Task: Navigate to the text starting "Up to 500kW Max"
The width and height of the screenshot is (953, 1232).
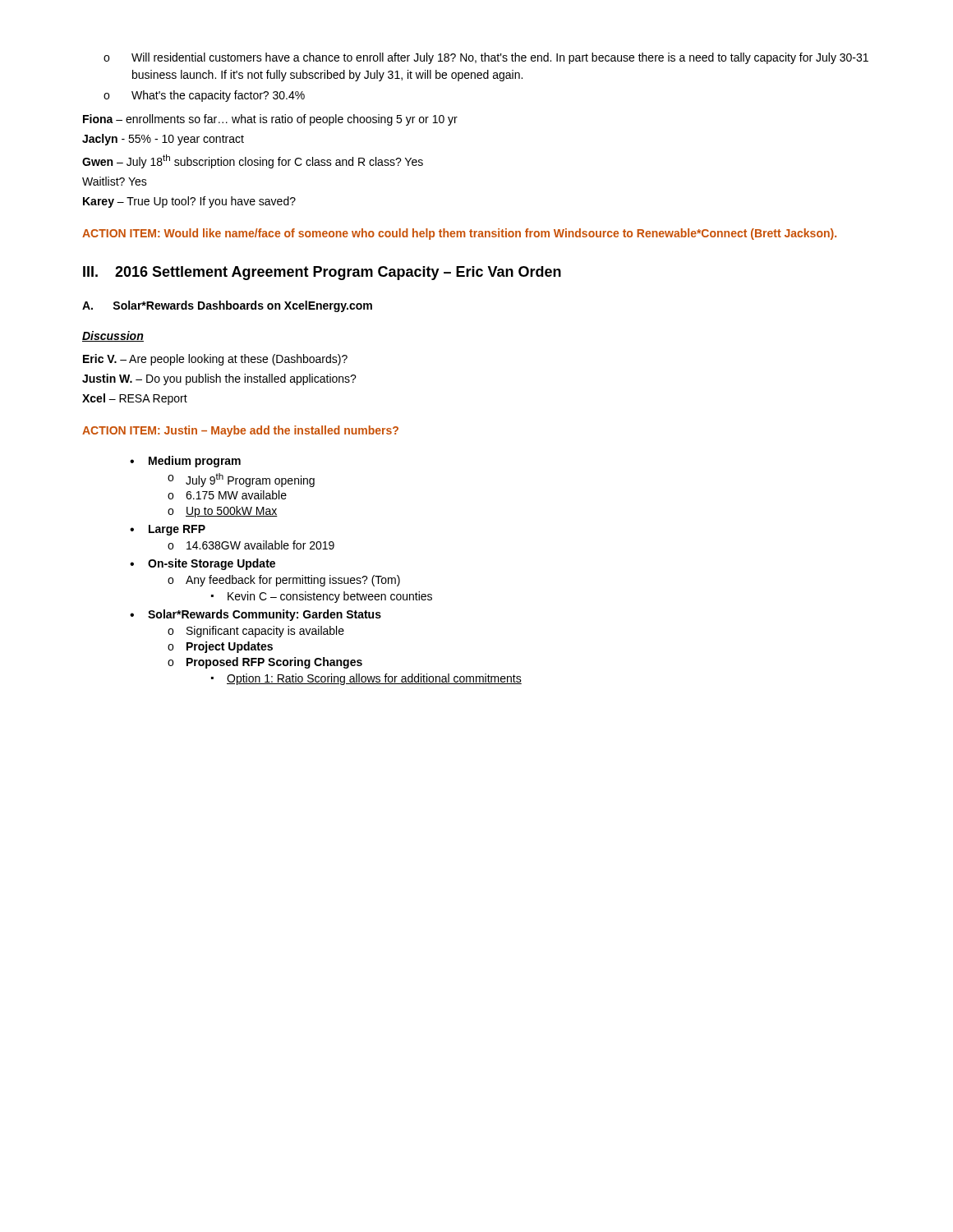Action: coord(231,511)
